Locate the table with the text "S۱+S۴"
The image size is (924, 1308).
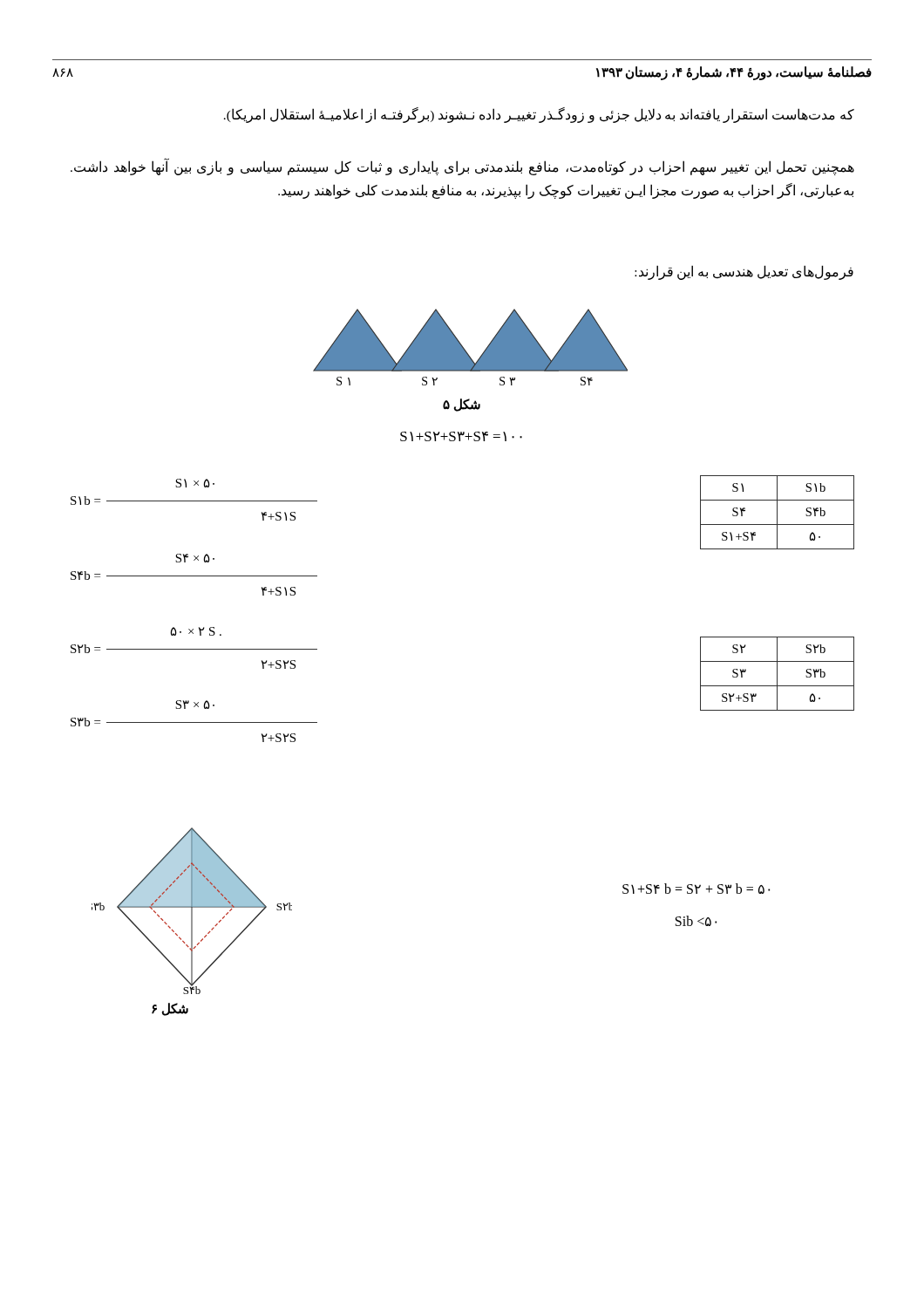coord(750,512)
